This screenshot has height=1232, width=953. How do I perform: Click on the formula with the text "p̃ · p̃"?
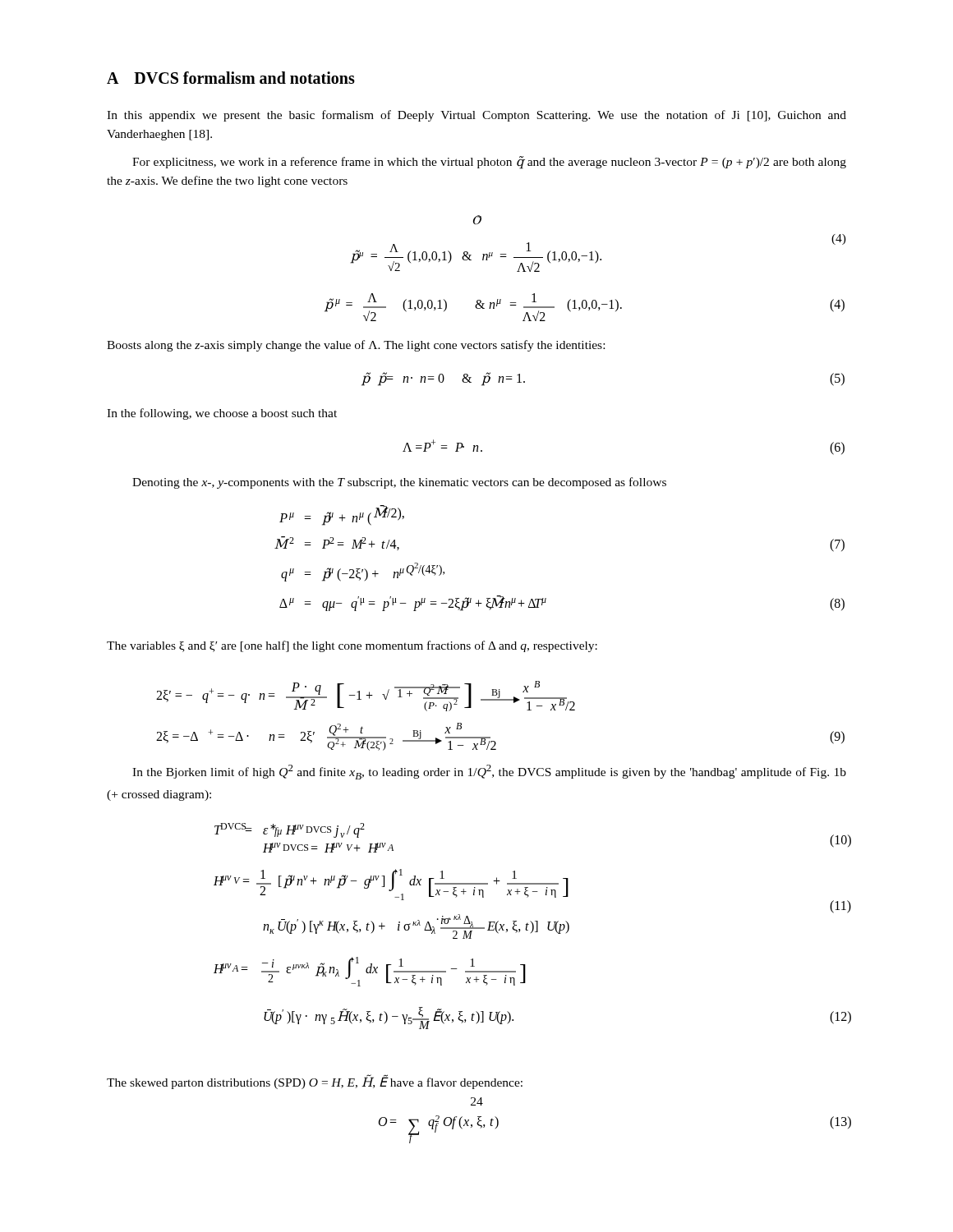click(476, 379)
